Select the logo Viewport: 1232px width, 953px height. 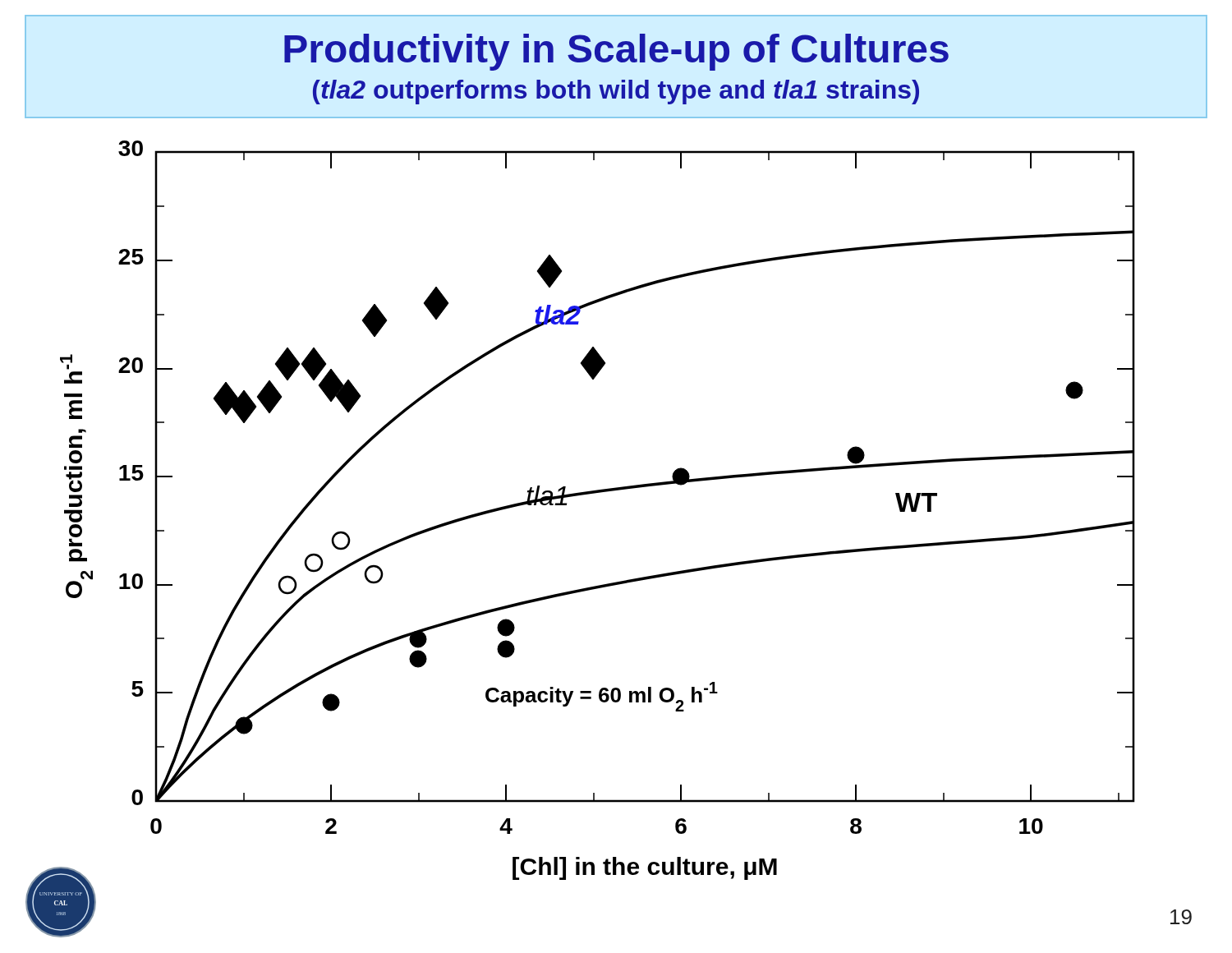[61, 902]
